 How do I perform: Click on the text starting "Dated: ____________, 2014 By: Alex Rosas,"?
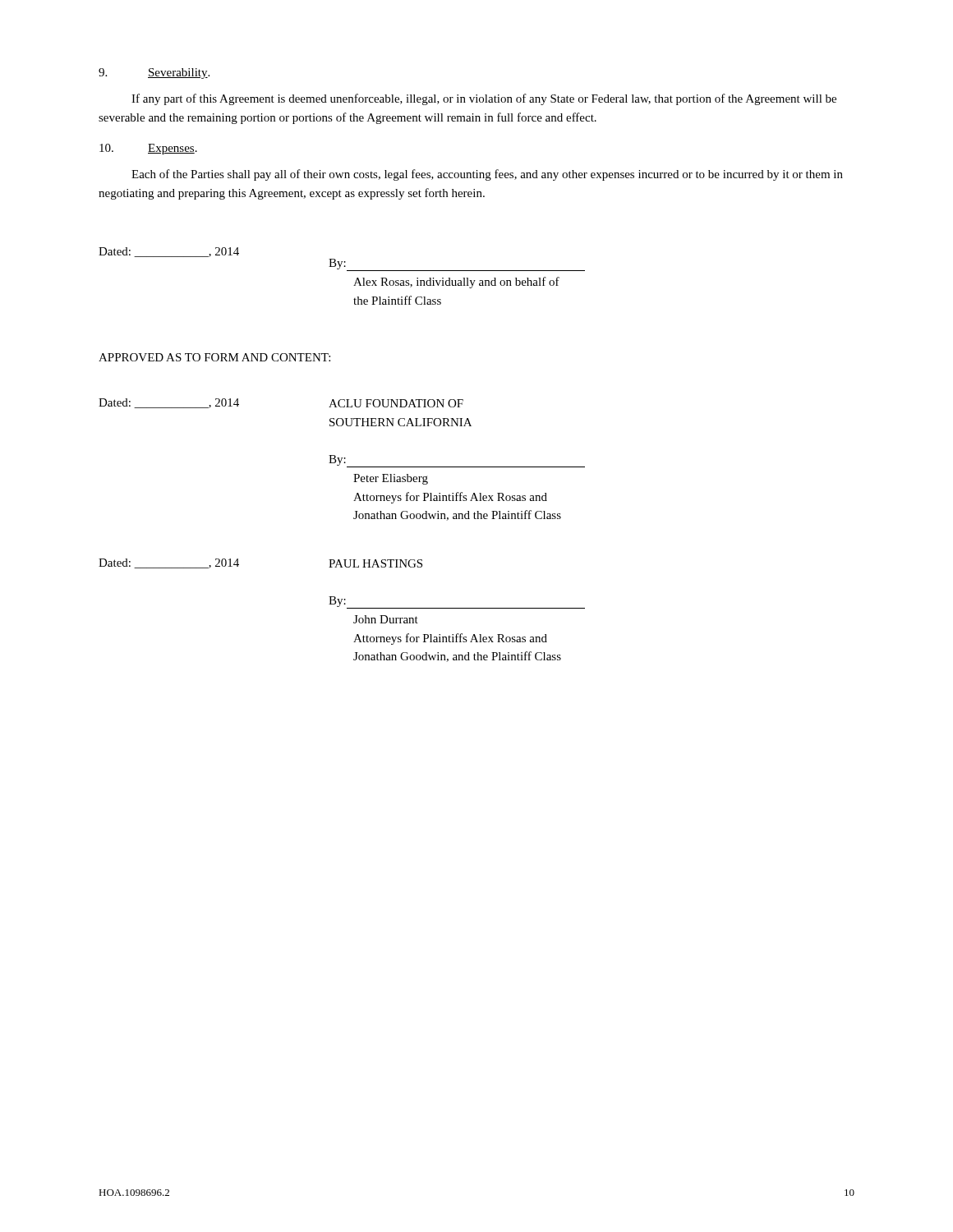pyautogui.click(x=476, y=276)
